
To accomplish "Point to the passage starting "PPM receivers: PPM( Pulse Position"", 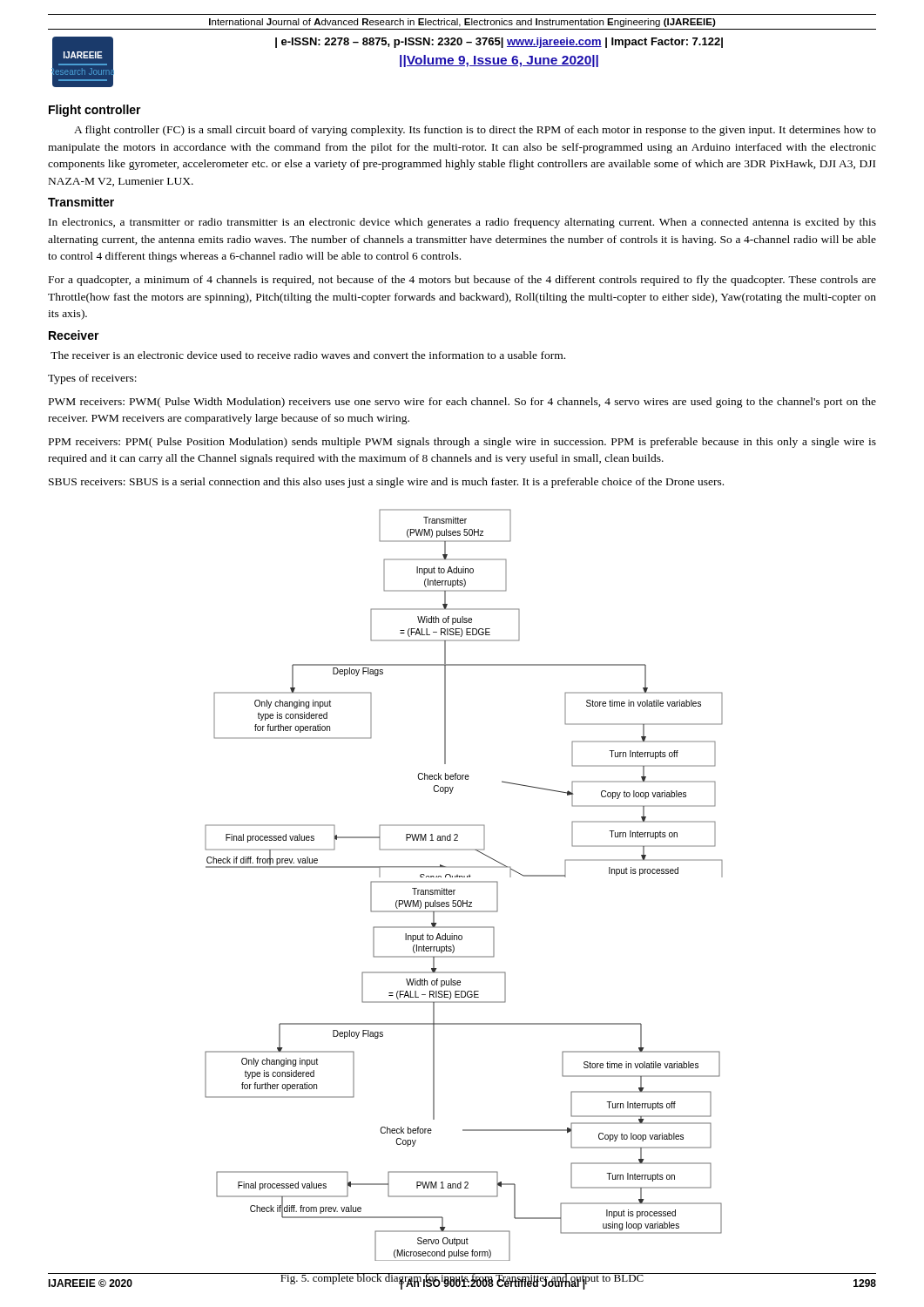I will 462,450.
